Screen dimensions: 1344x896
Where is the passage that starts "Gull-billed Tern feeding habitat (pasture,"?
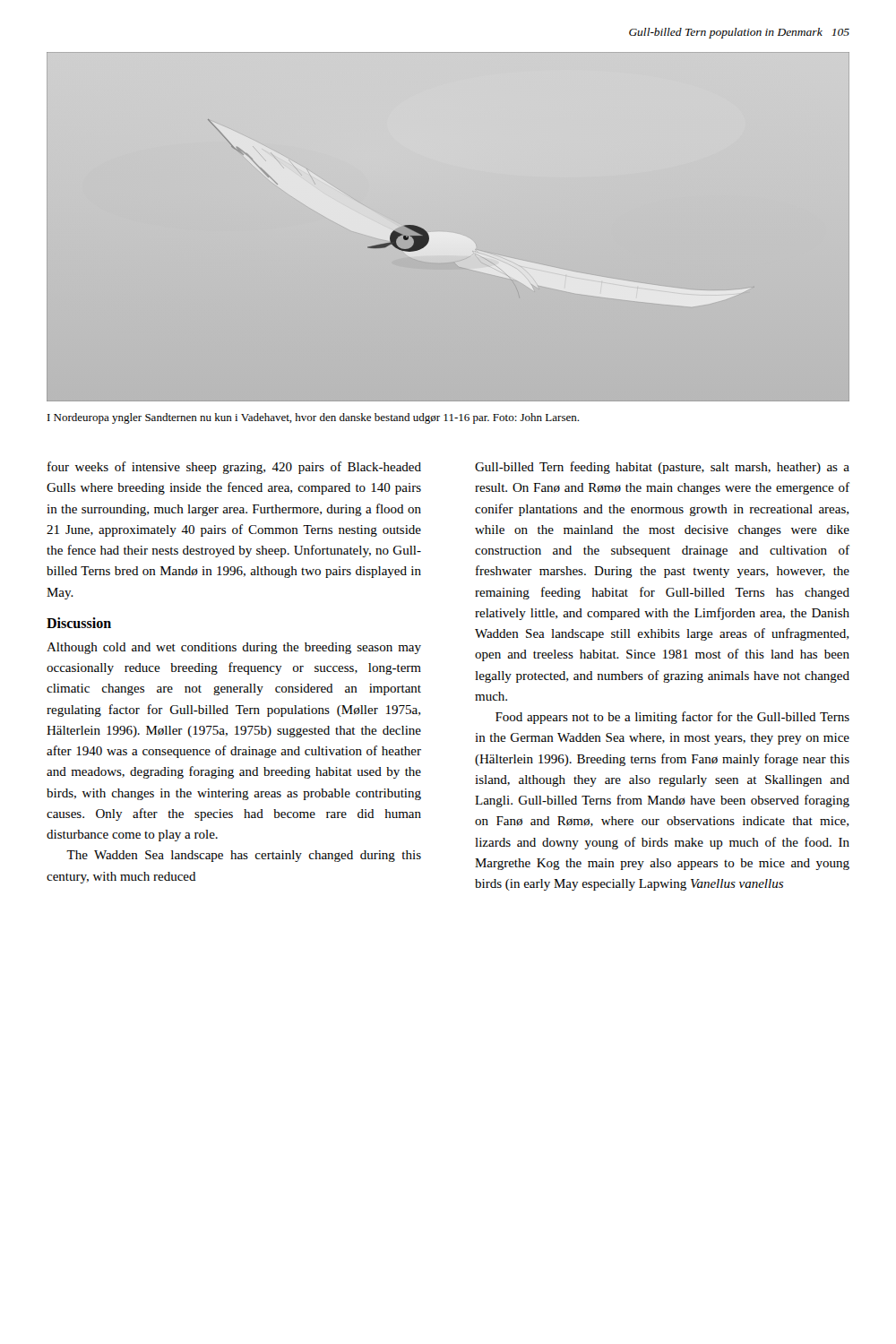(662, 676)
